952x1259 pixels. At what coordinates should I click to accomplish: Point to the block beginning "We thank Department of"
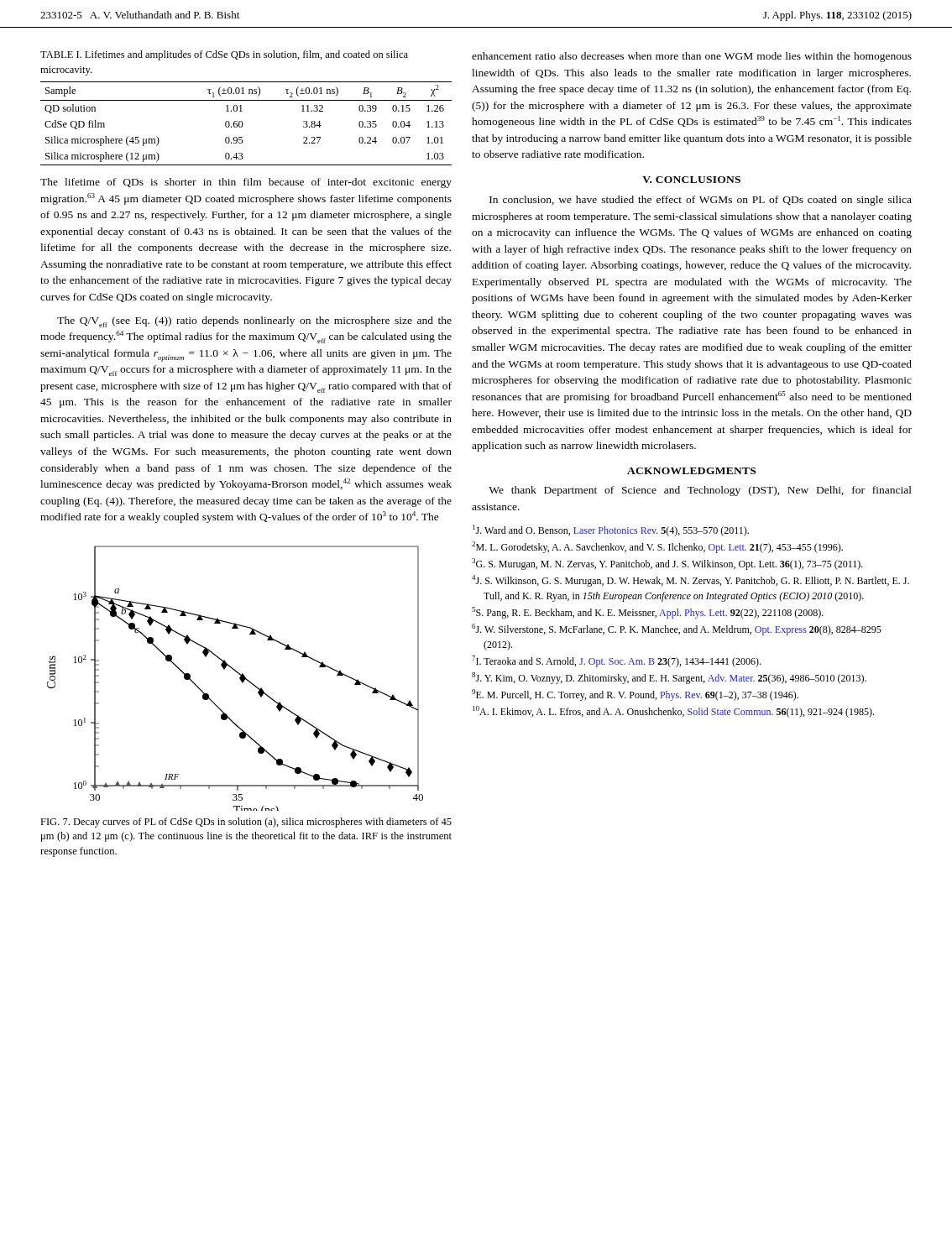coord(692,498)
